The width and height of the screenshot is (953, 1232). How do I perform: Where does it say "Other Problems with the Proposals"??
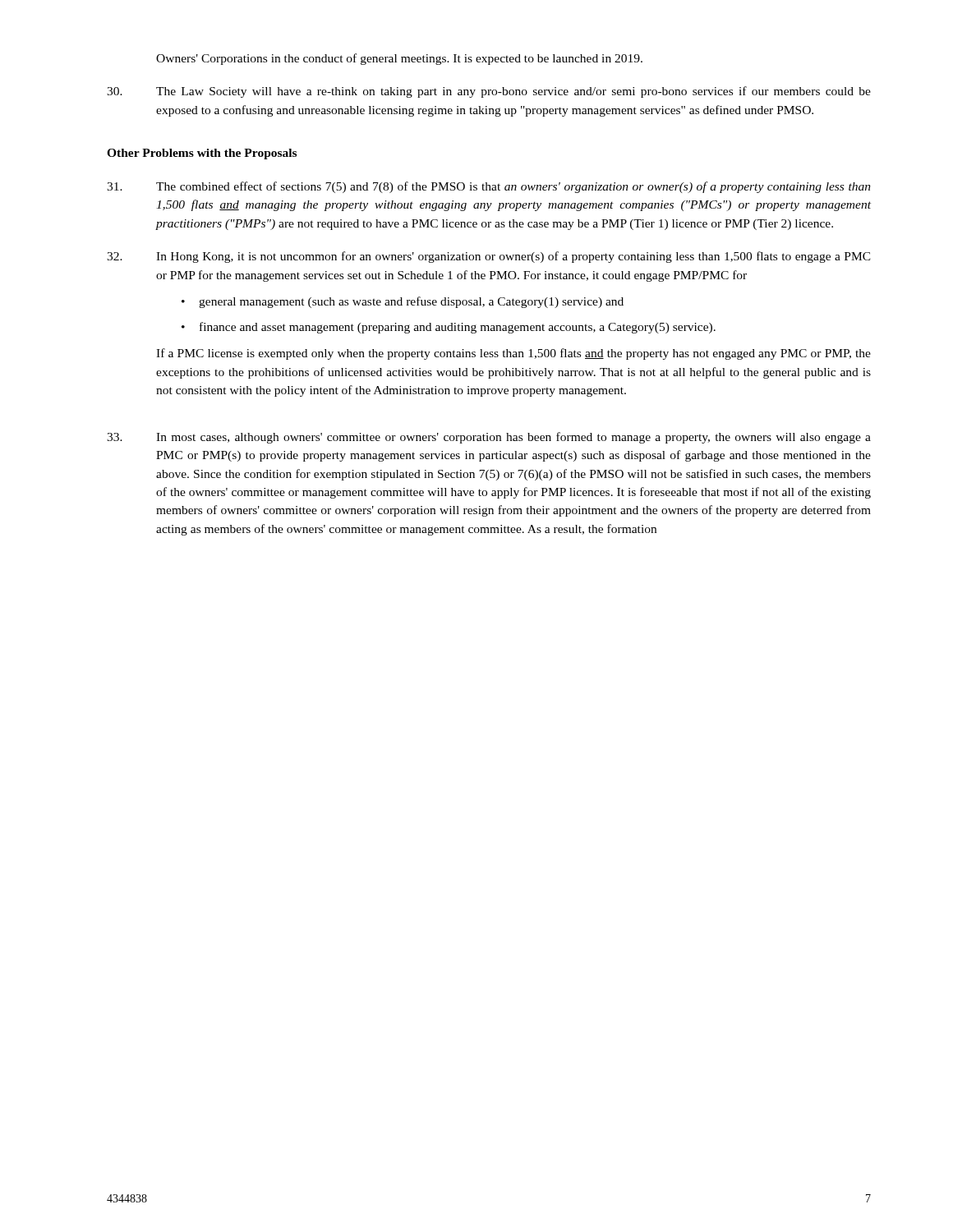click(202, 153)
